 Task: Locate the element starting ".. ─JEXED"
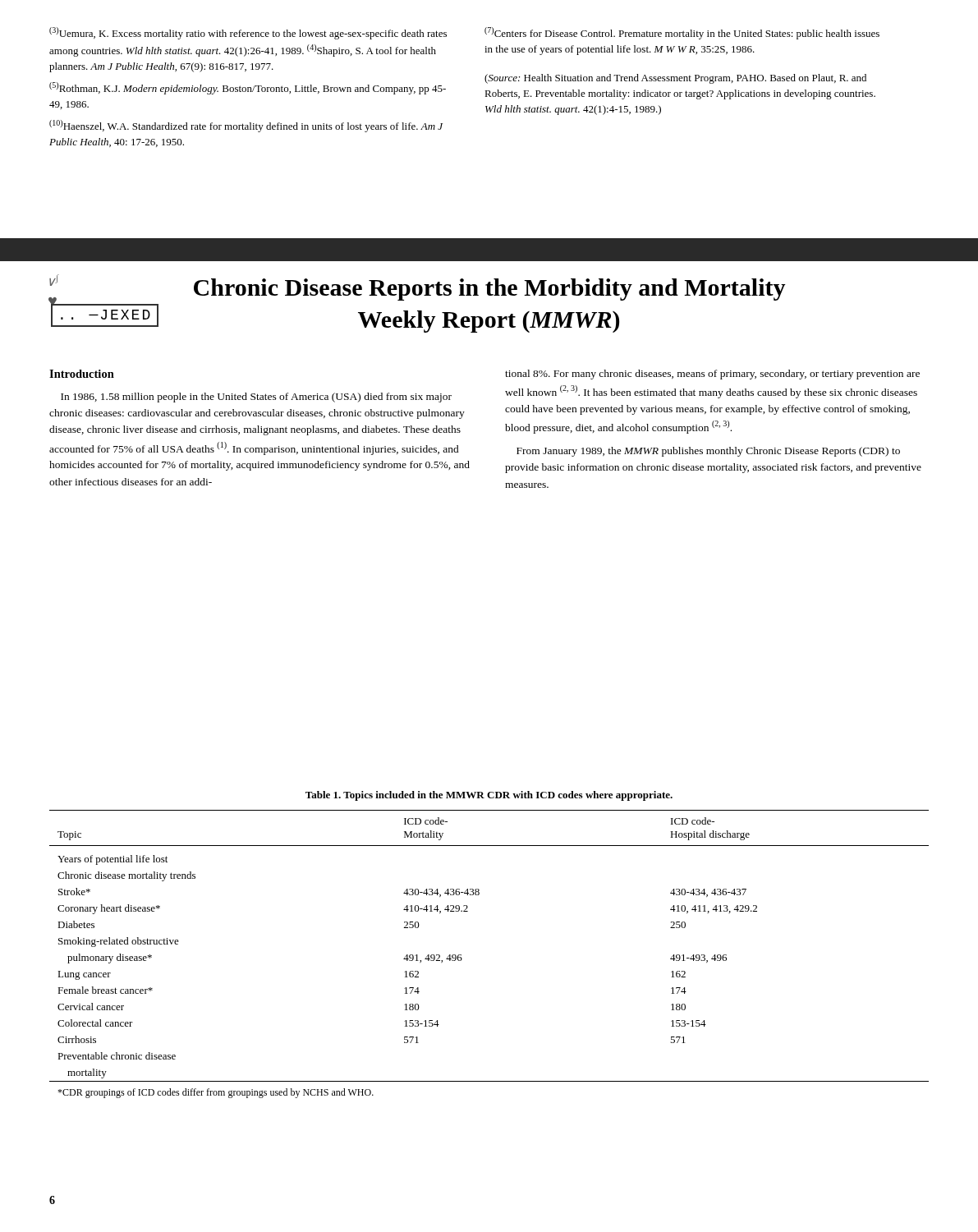click(105, 315)
